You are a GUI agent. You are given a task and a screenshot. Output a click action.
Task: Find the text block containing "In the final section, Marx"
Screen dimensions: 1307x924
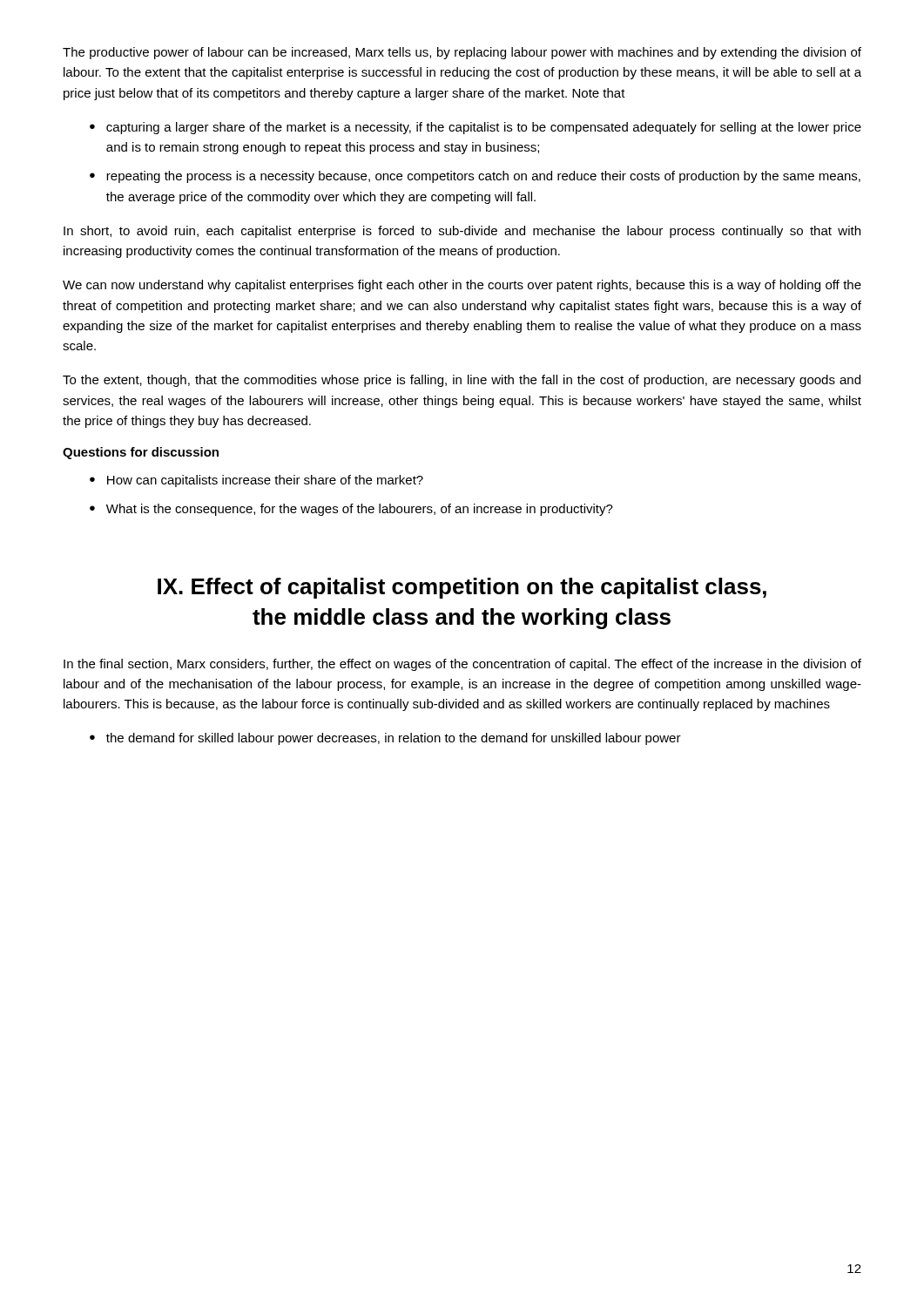coord(462,683)
